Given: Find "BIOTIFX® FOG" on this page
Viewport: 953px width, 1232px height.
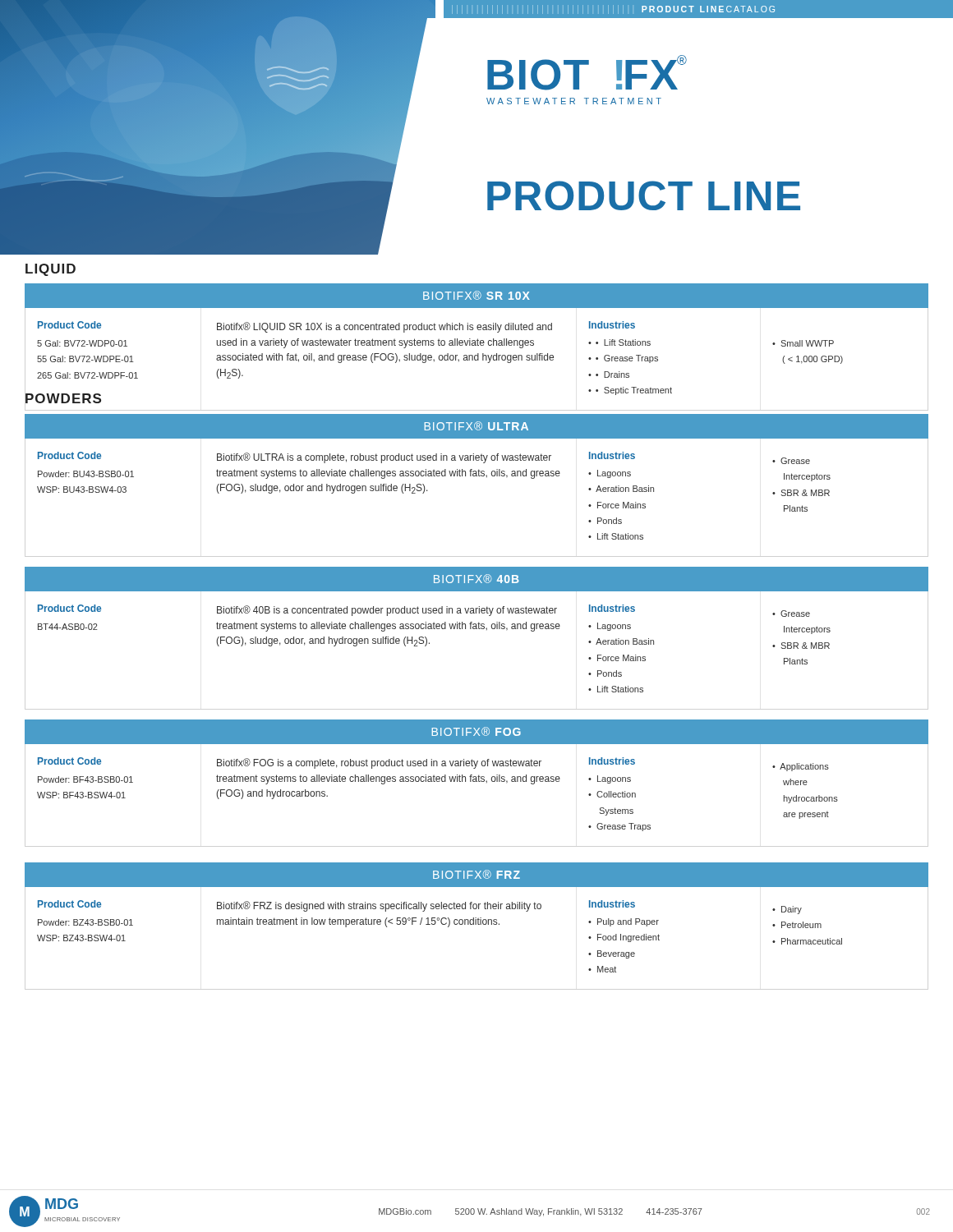Looking at the screenshot, I should [476, 732].
